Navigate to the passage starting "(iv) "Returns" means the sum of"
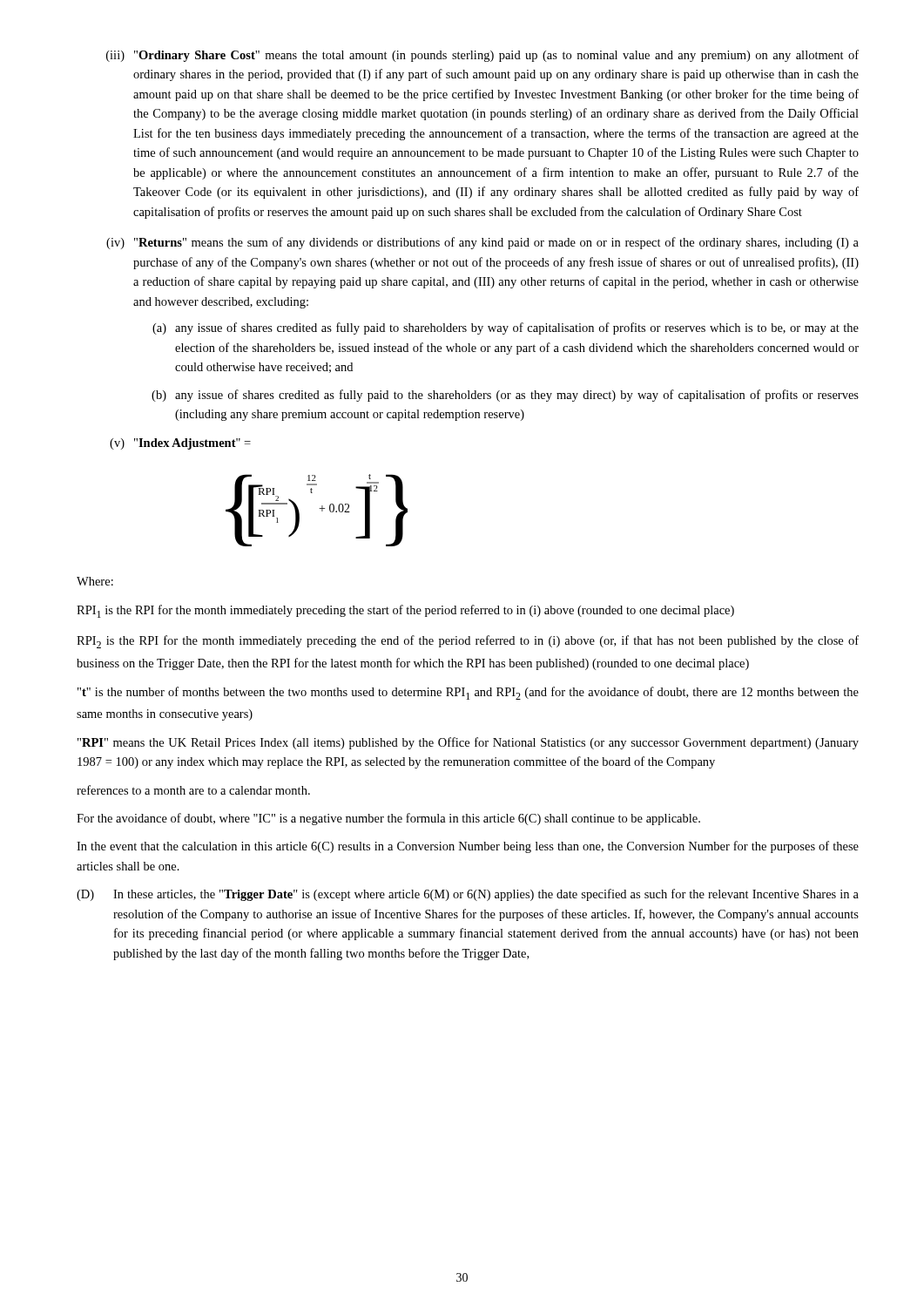The height and width of the screenshot is (1307, 924). [468, 272]
